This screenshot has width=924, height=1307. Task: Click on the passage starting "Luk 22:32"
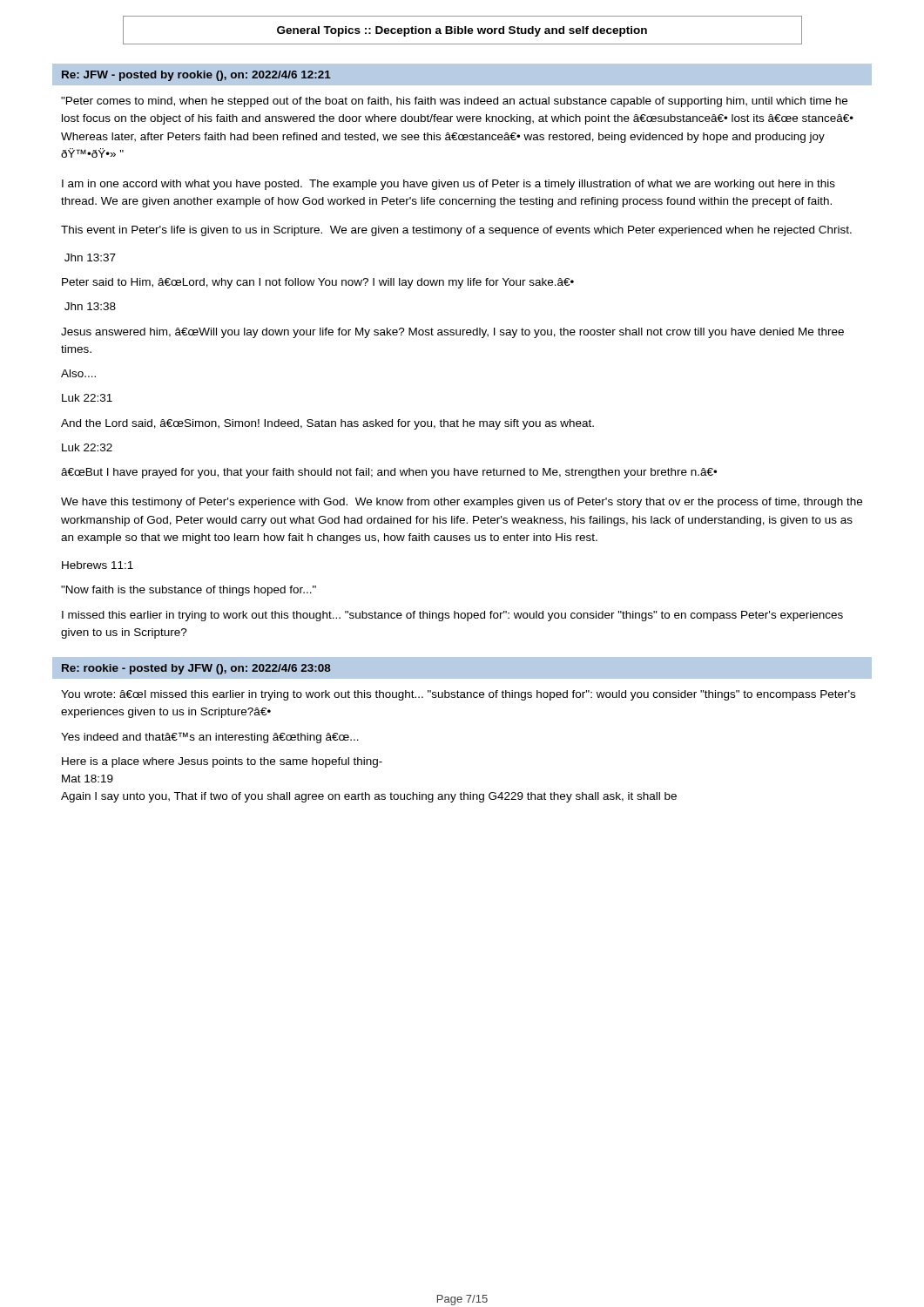(x=87, y=447)
